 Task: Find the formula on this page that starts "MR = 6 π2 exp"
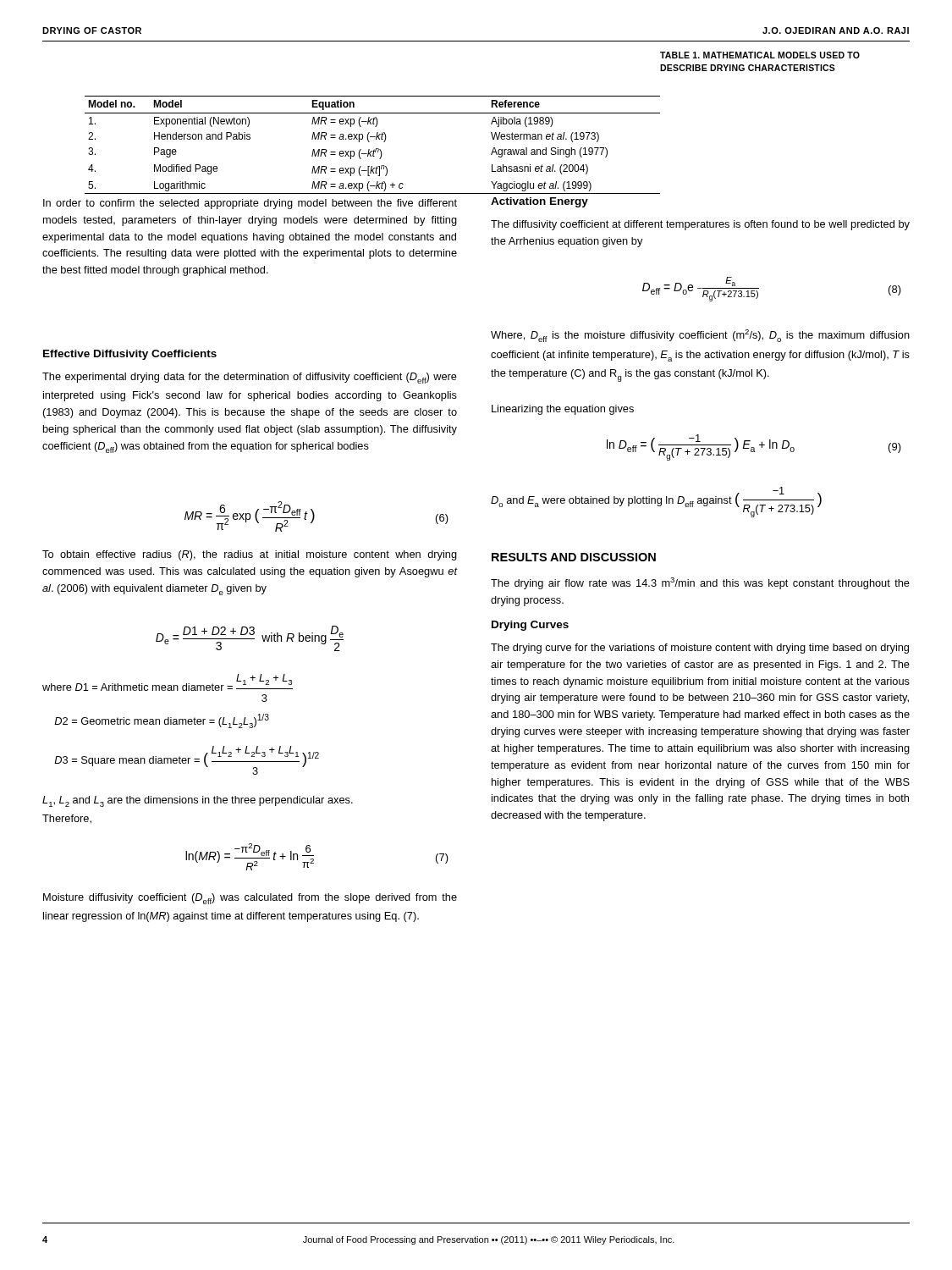point(250,517)
